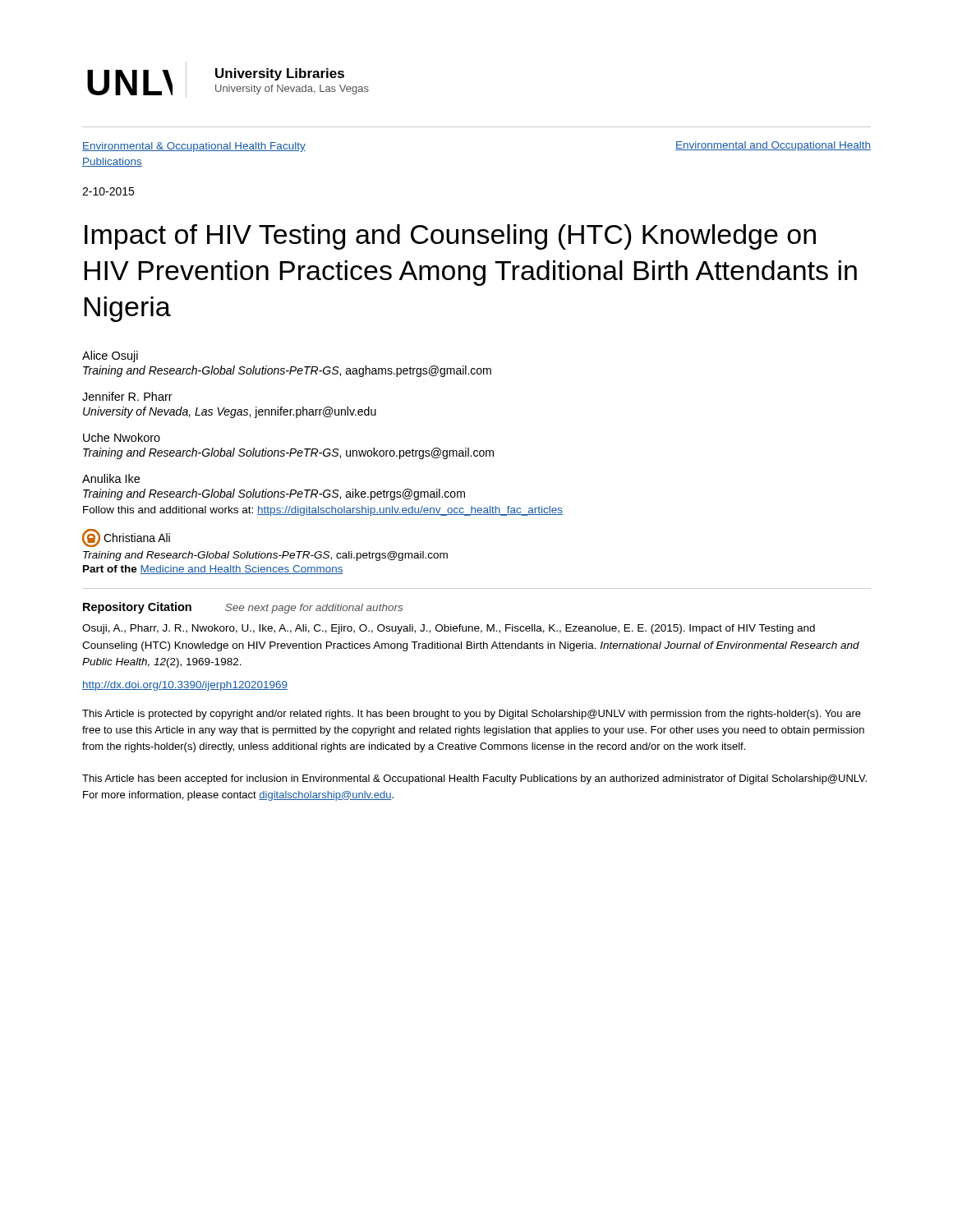Locate the text block with the text "Christiana Ali Training and"
This screenshot has height=1232, width=953.
[126, 538]
